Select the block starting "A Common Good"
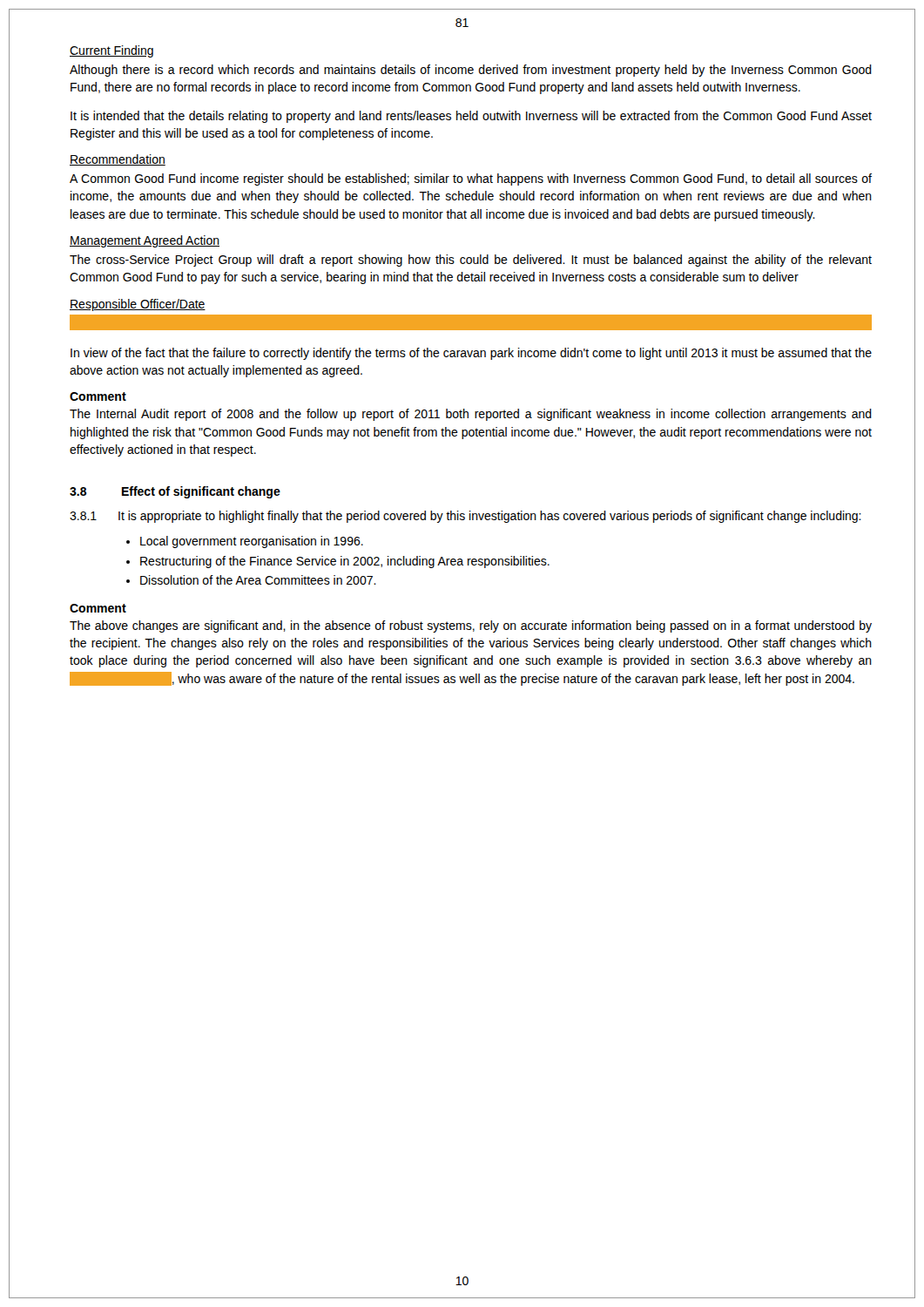 click(x=471, y=197)
